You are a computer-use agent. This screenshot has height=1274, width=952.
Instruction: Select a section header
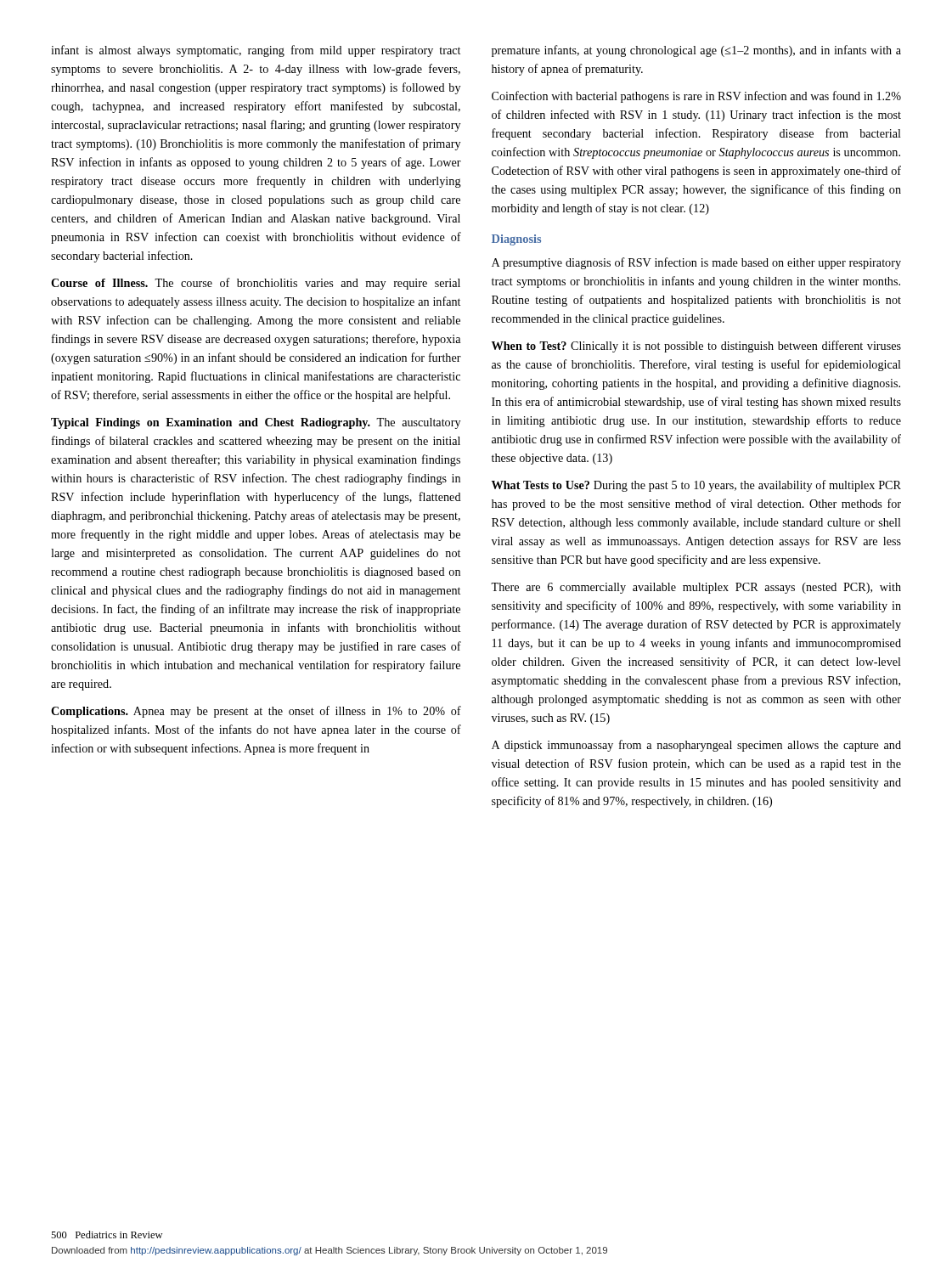point(516,239)
